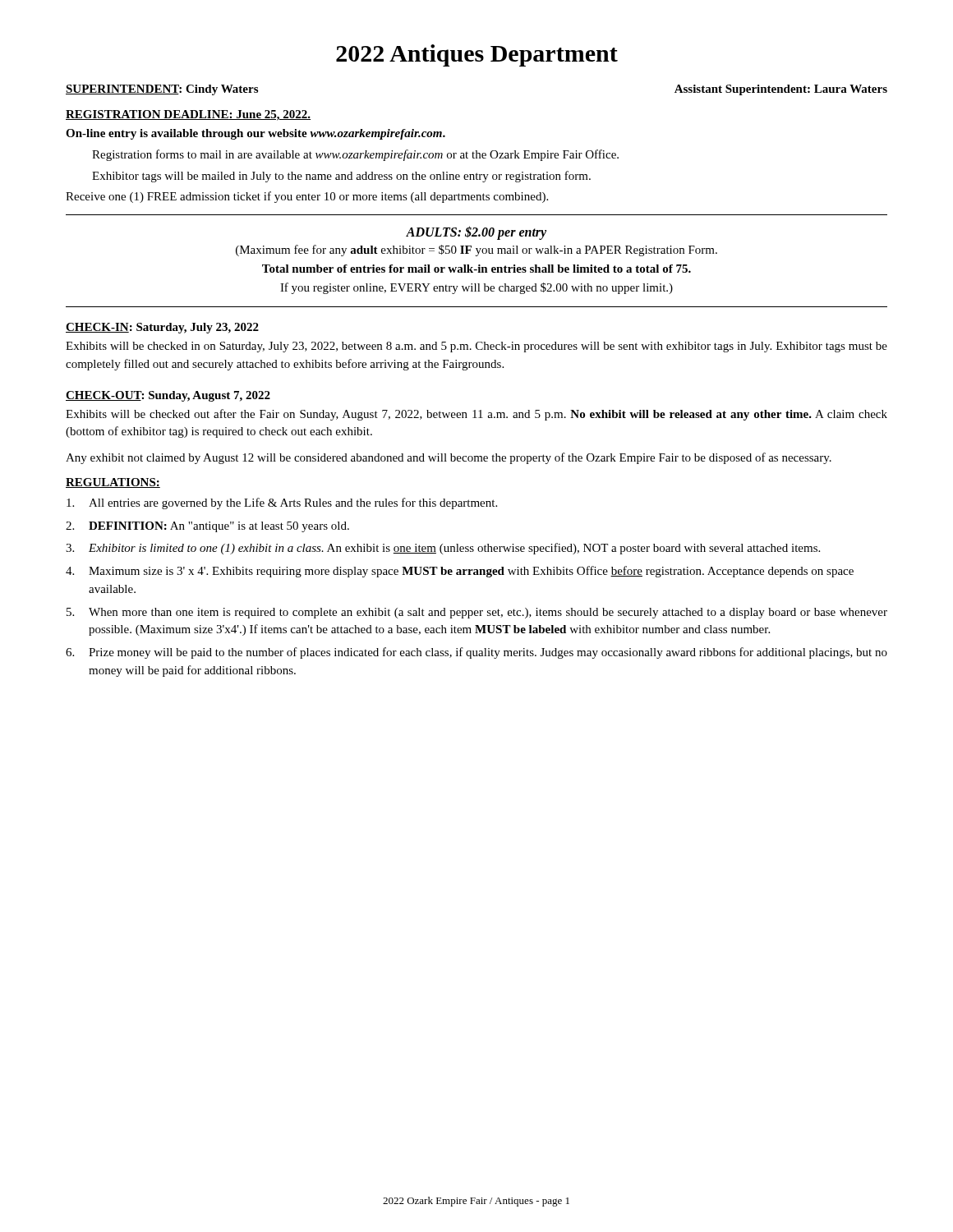This screenshot has width=953, height=1232.
Task: Locate the text block that reads "If you register"
Action: pos(476,287)
